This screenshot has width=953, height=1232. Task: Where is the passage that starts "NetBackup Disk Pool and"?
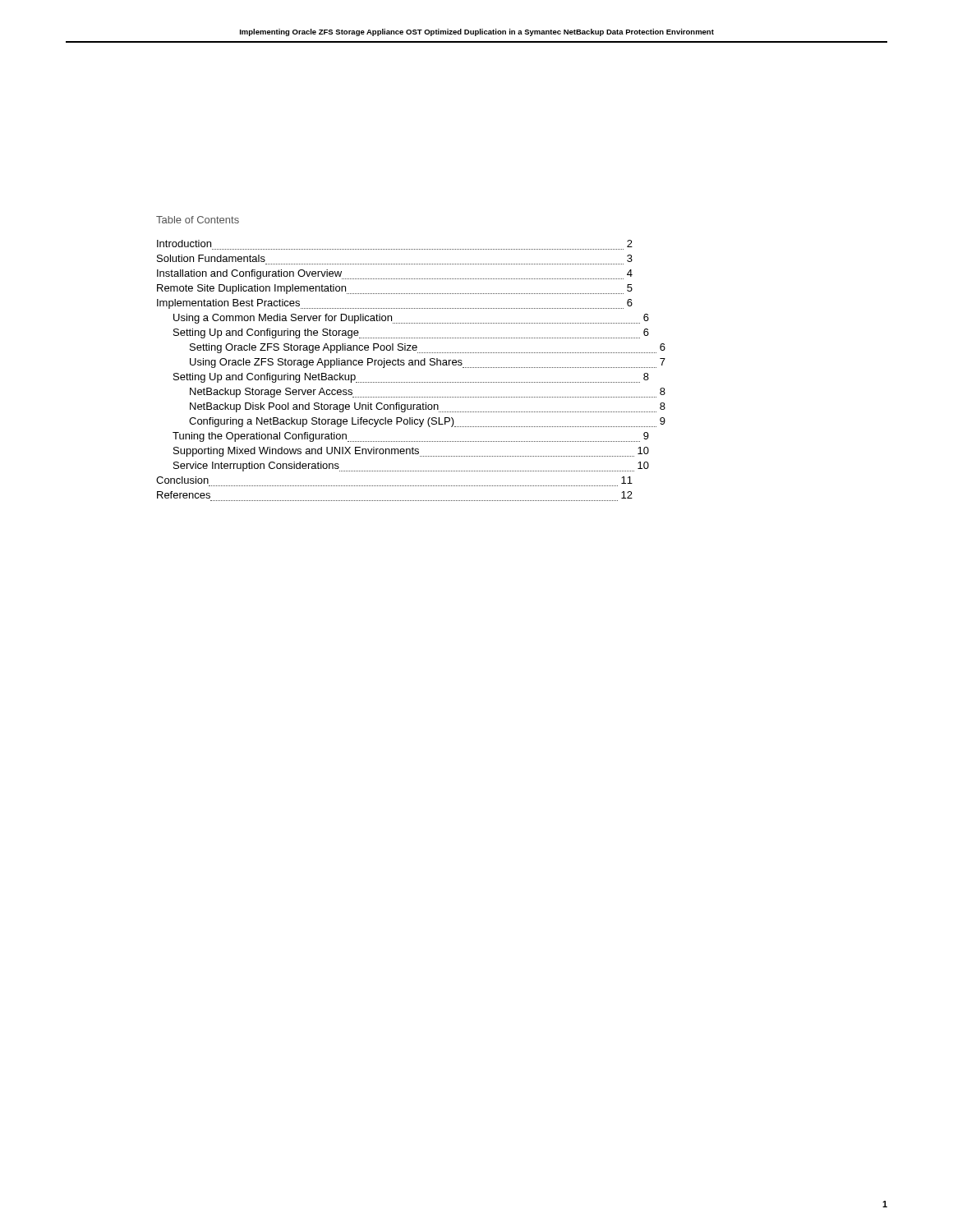pos(427,406)
